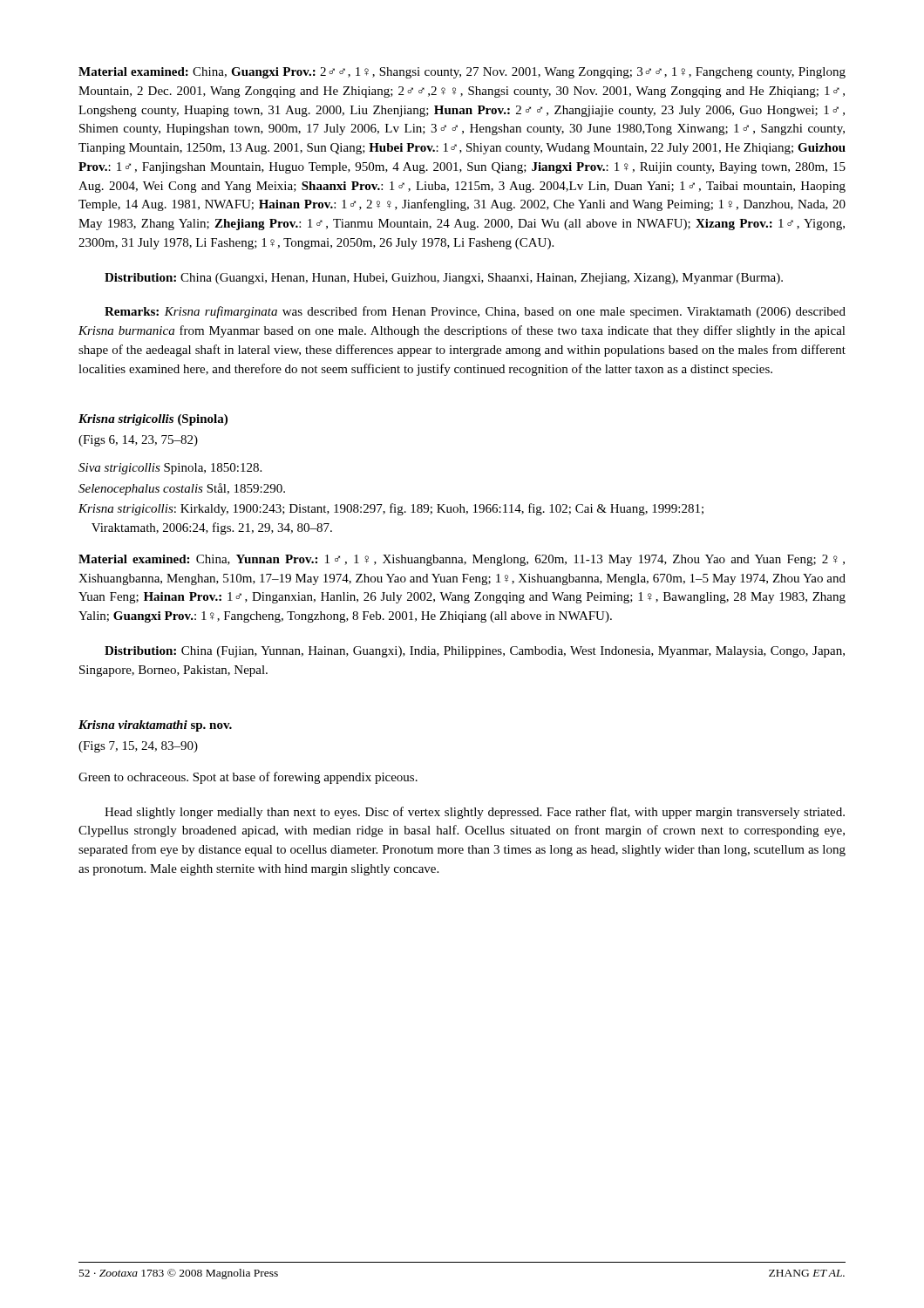Locate the region starting "(Figs 7, 15, 24, 83–90)"

coord(138,747)
